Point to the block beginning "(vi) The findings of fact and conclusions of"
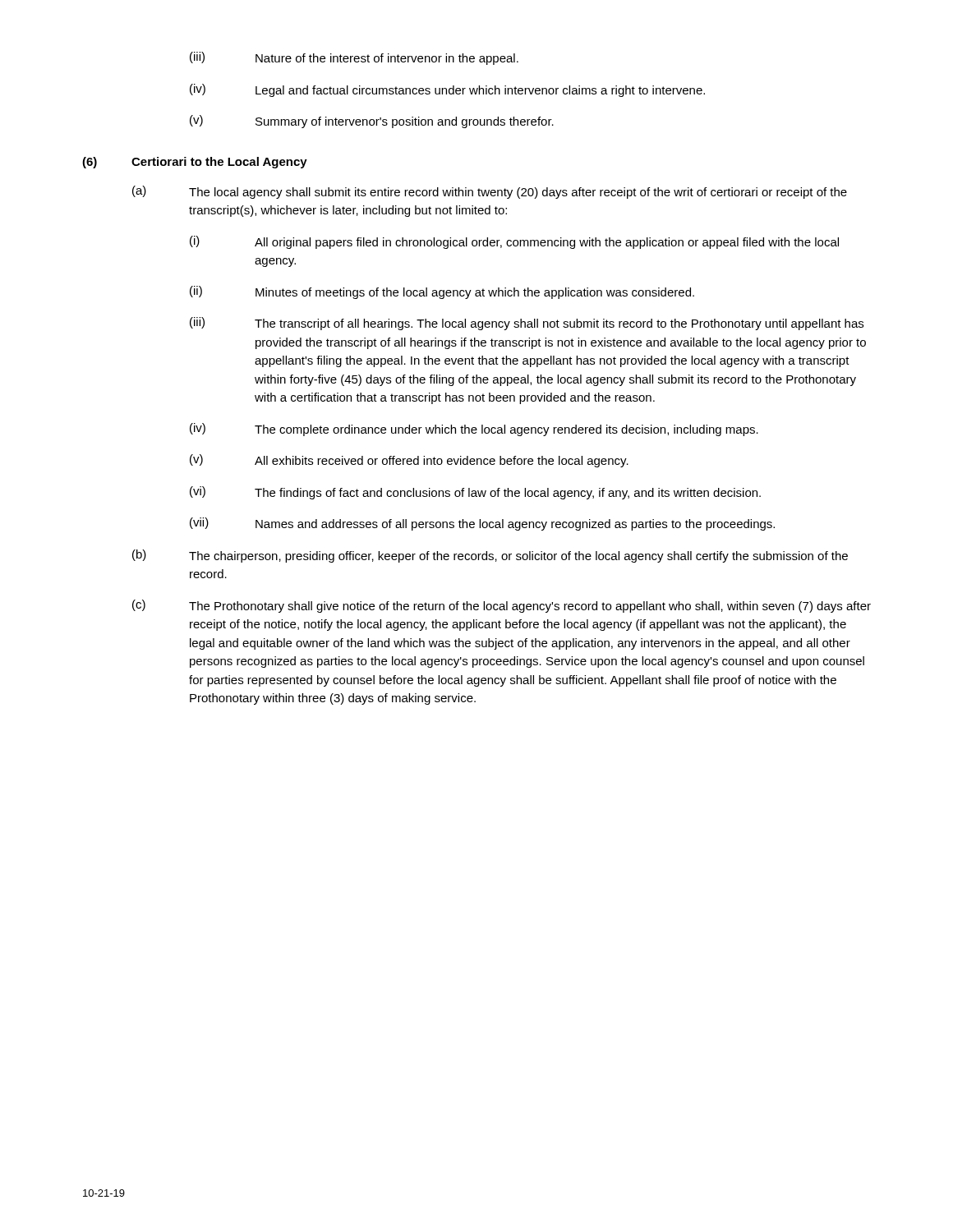953x1232 pixels. (530, 493)
